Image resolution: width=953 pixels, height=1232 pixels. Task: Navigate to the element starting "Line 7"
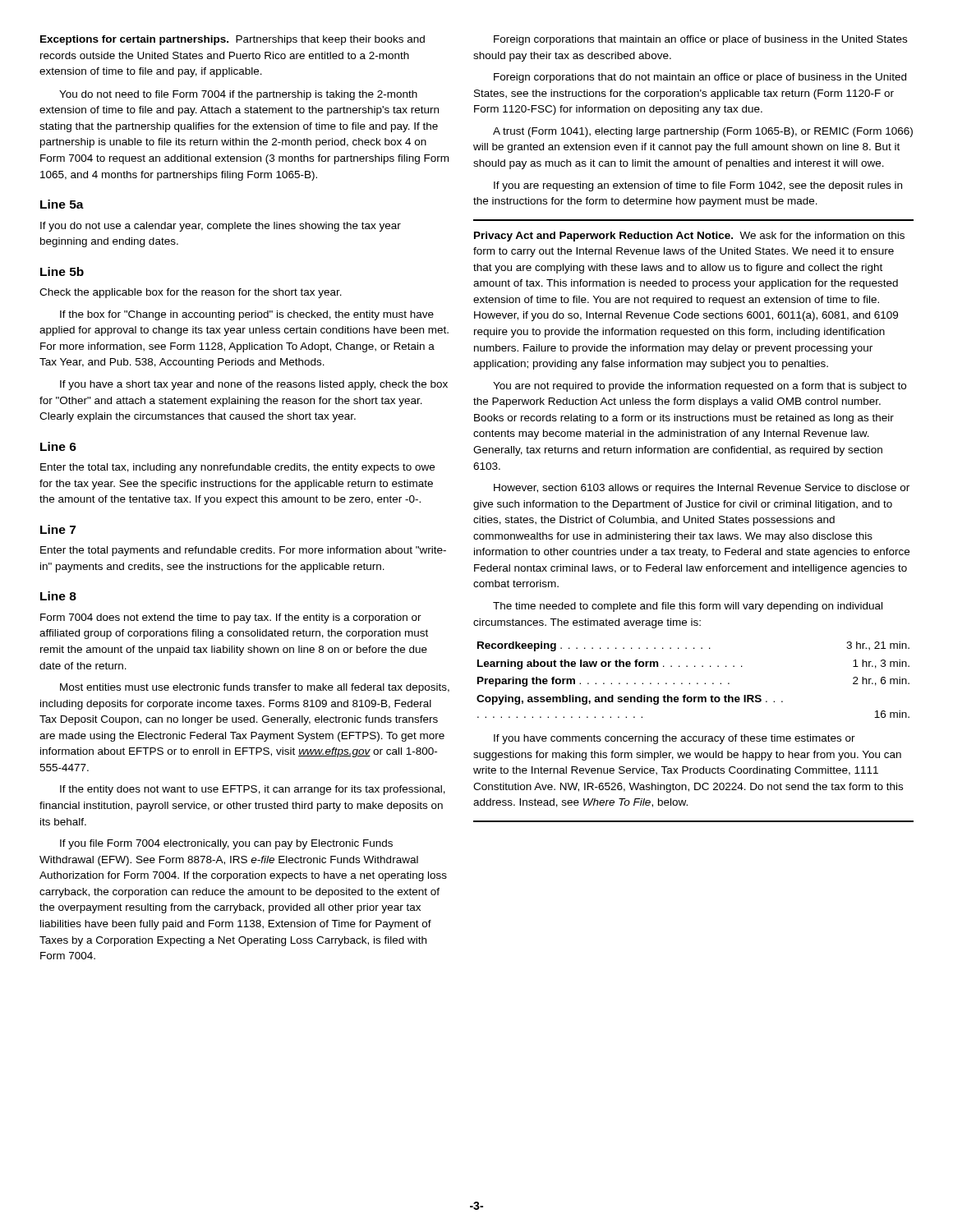(58, 529)
